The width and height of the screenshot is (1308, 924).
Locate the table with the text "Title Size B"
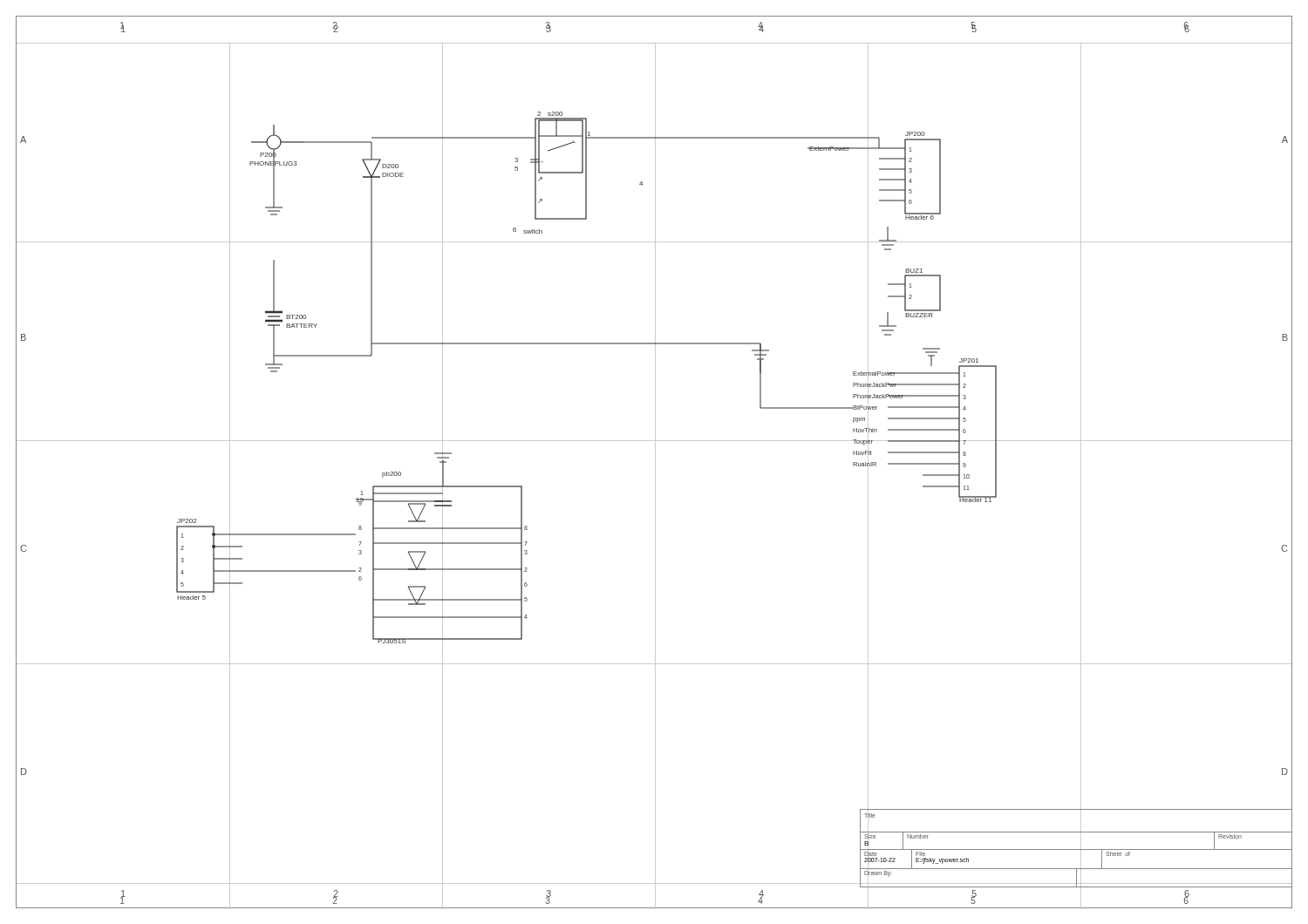pyautogui.click(x=1076, y=848)
